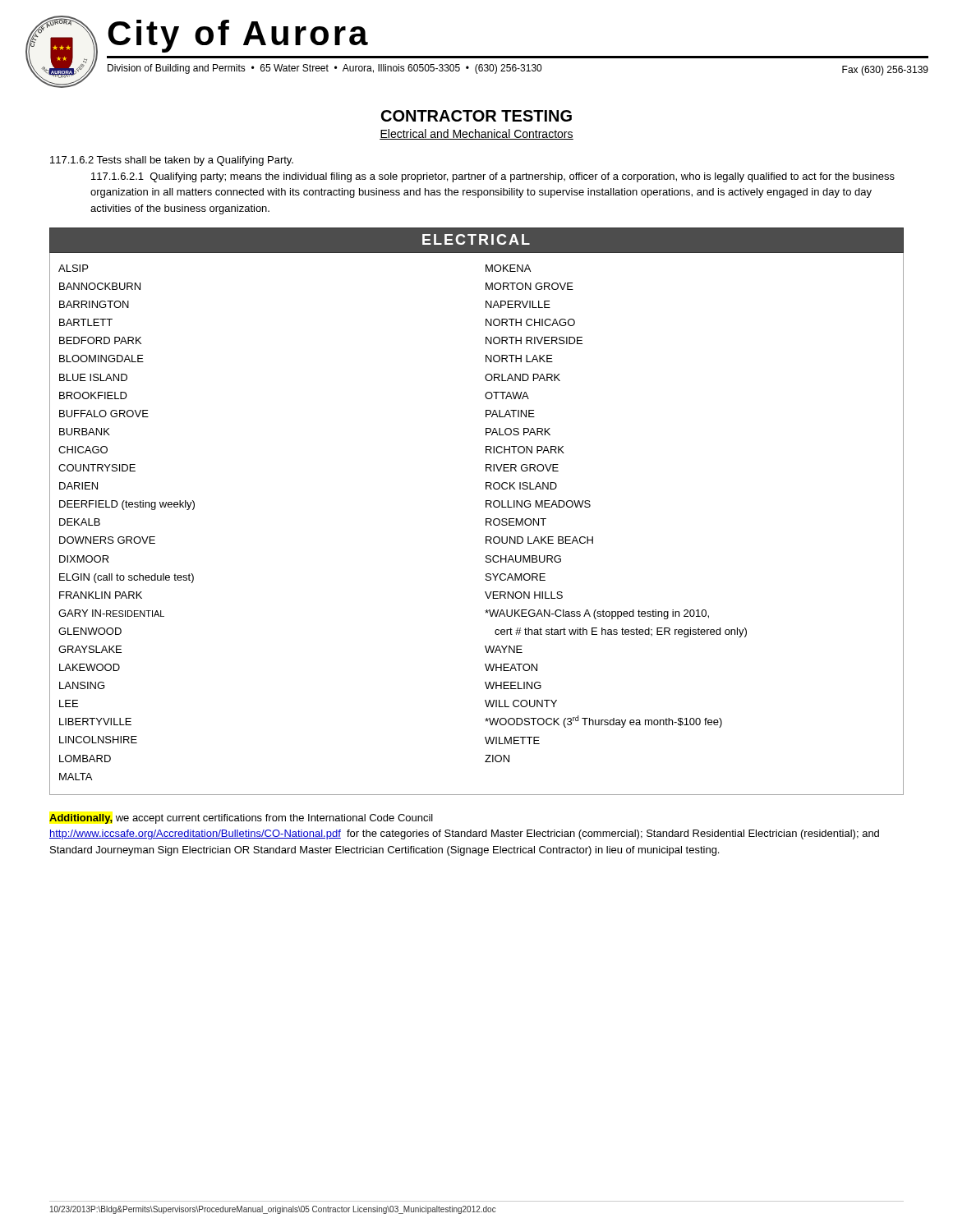
Task: Locate the list item that reads "cert # that start"
Action: coord(621,631)
